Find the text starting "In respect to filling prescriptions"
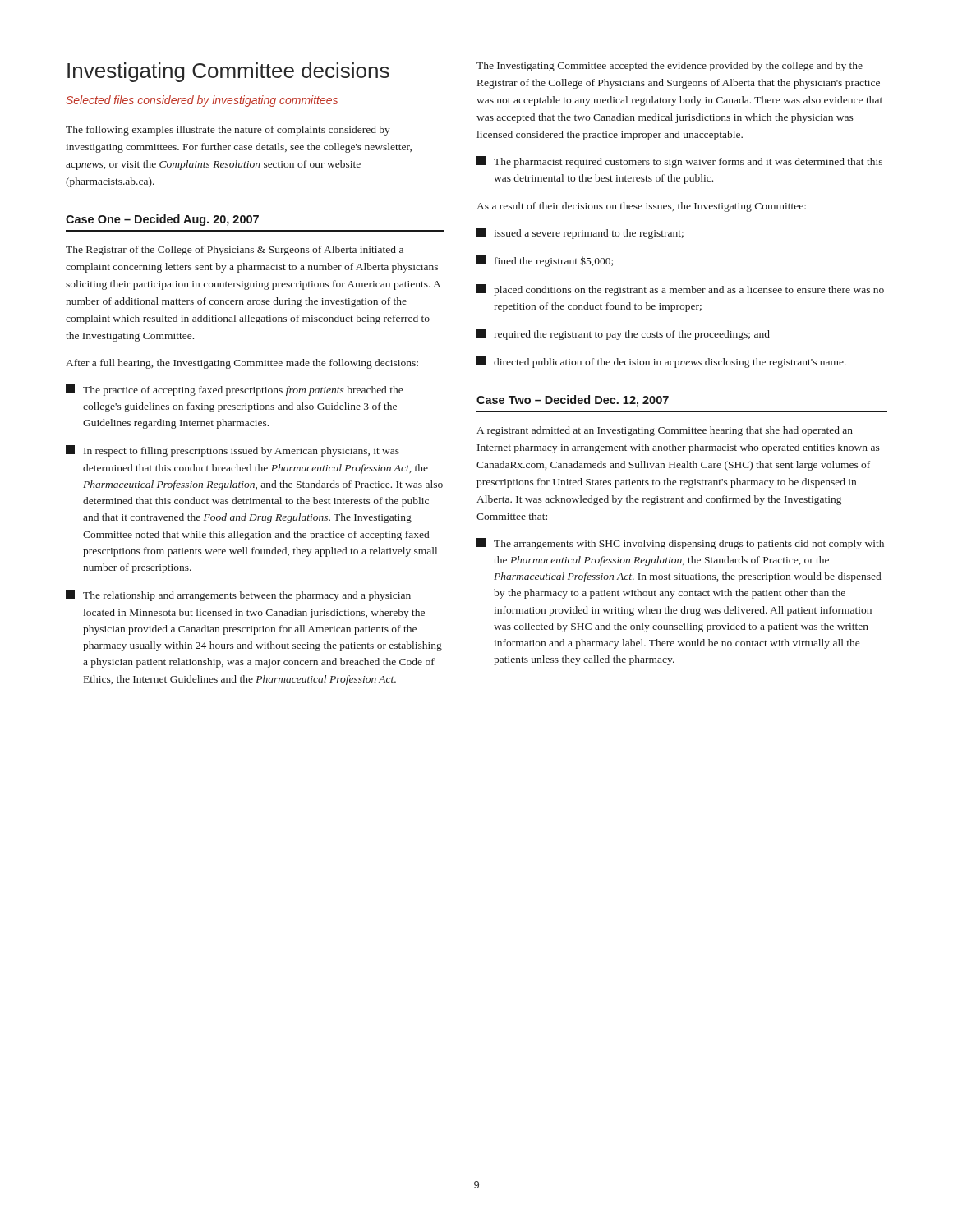 point(255,510)
